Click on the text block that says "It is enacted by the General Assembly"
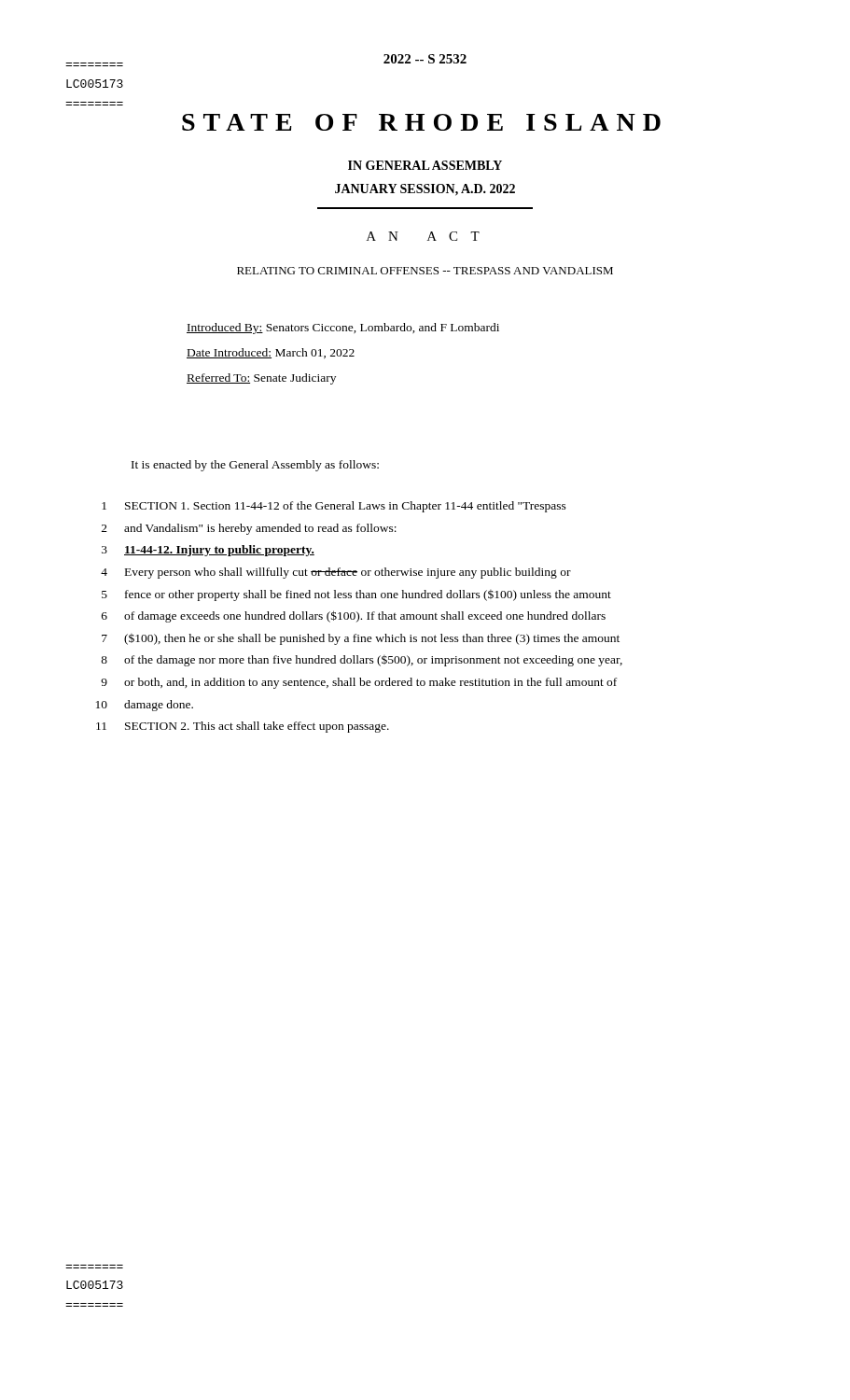 coord(255,464)
